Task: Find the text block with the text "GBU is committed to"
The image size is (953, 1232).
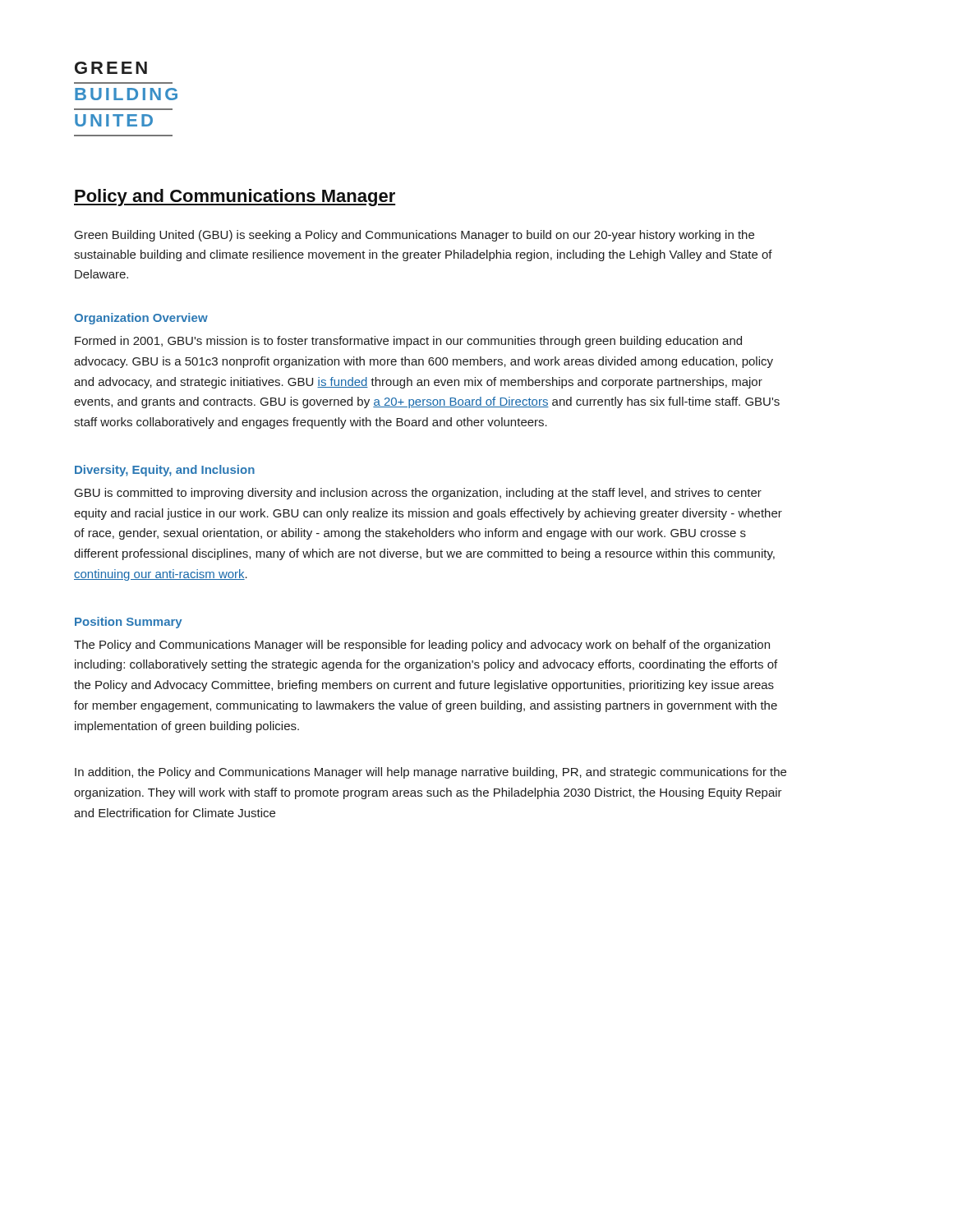Action: click(x=428, y=533)
